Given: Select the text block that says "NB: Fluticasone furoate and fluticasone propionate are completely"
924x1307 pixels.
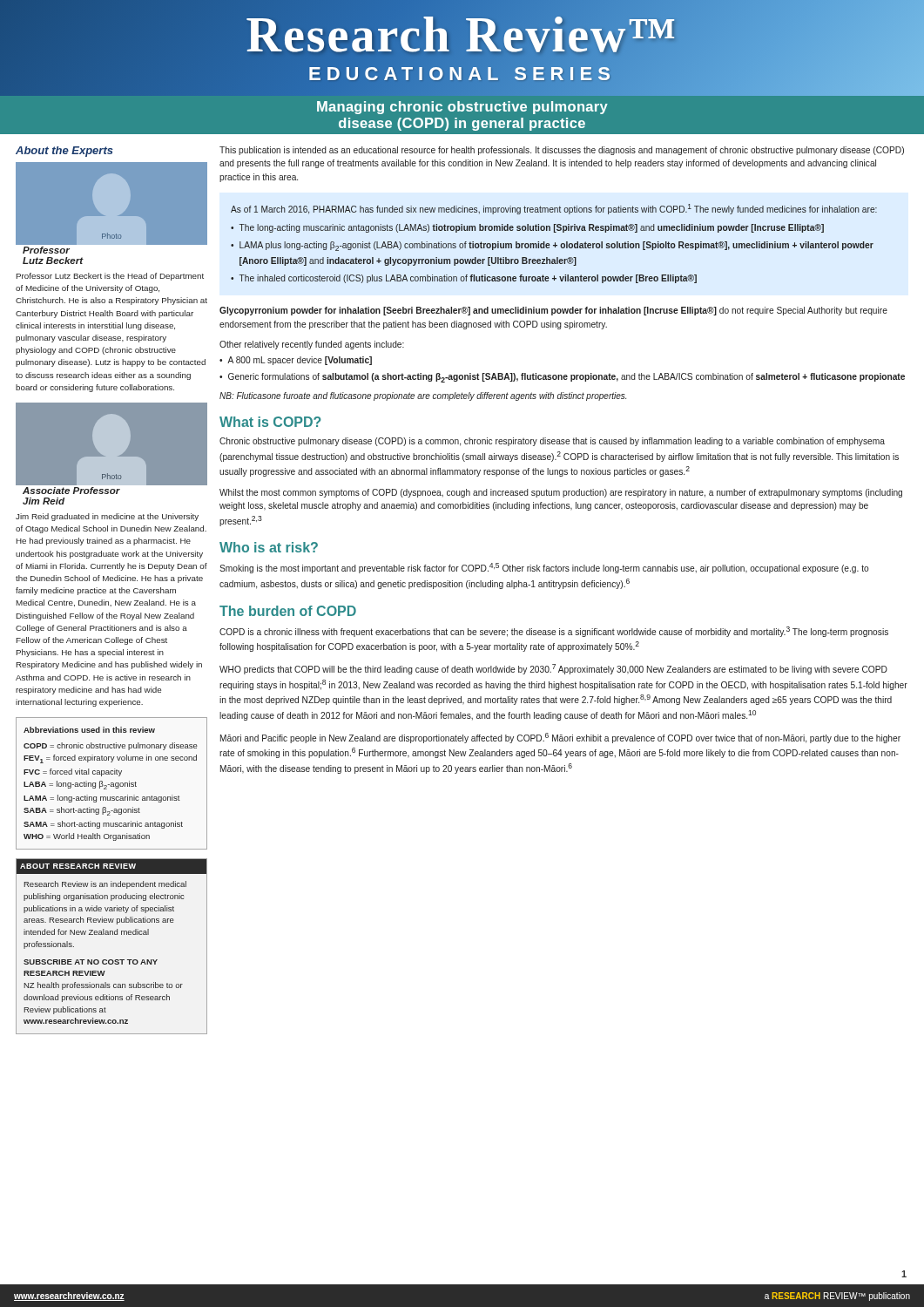Looking at the screenshot, I should pyautogui.click(x=424, y=396).
